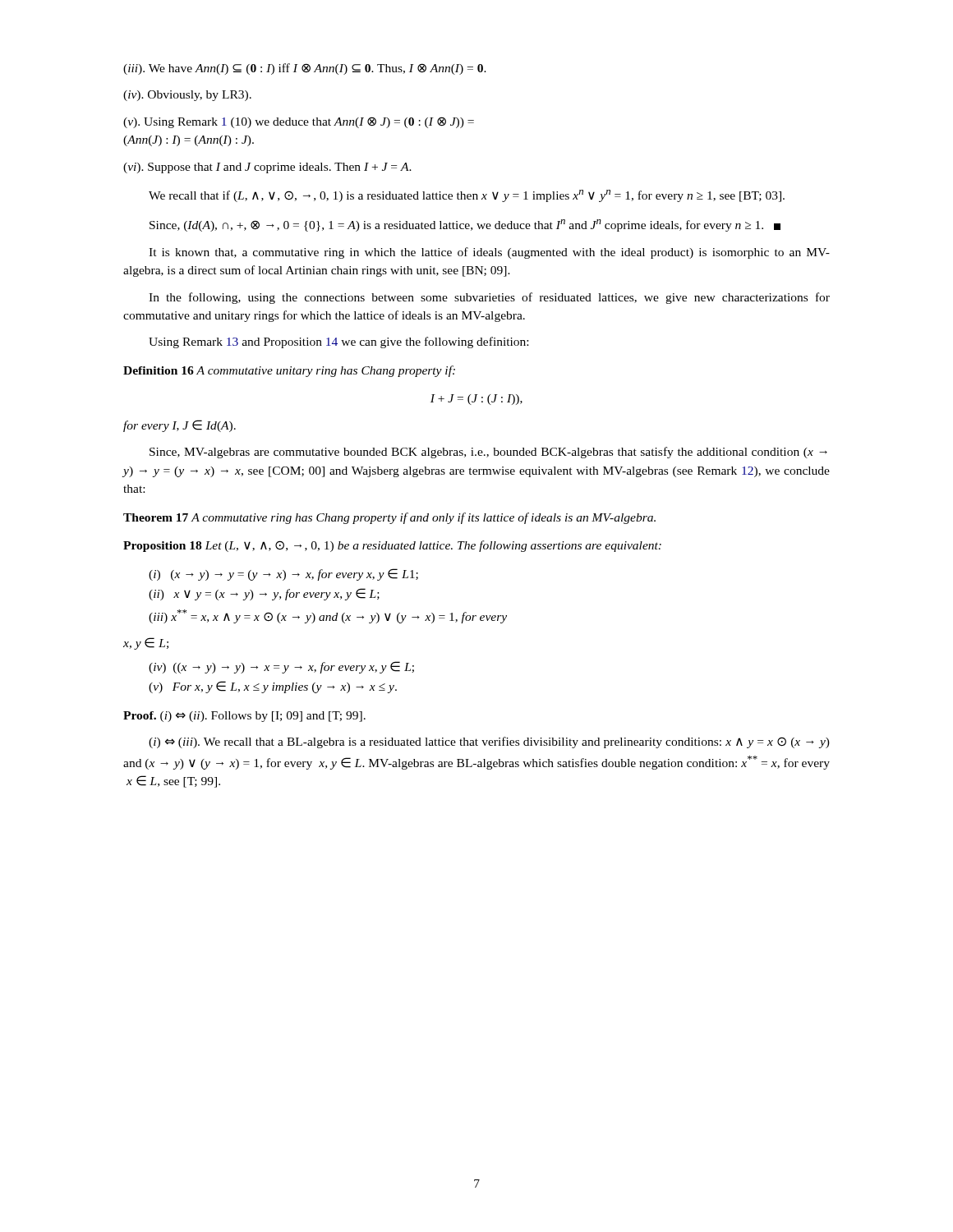Click the passage that begins "It is known that, a commutative"

476,261
